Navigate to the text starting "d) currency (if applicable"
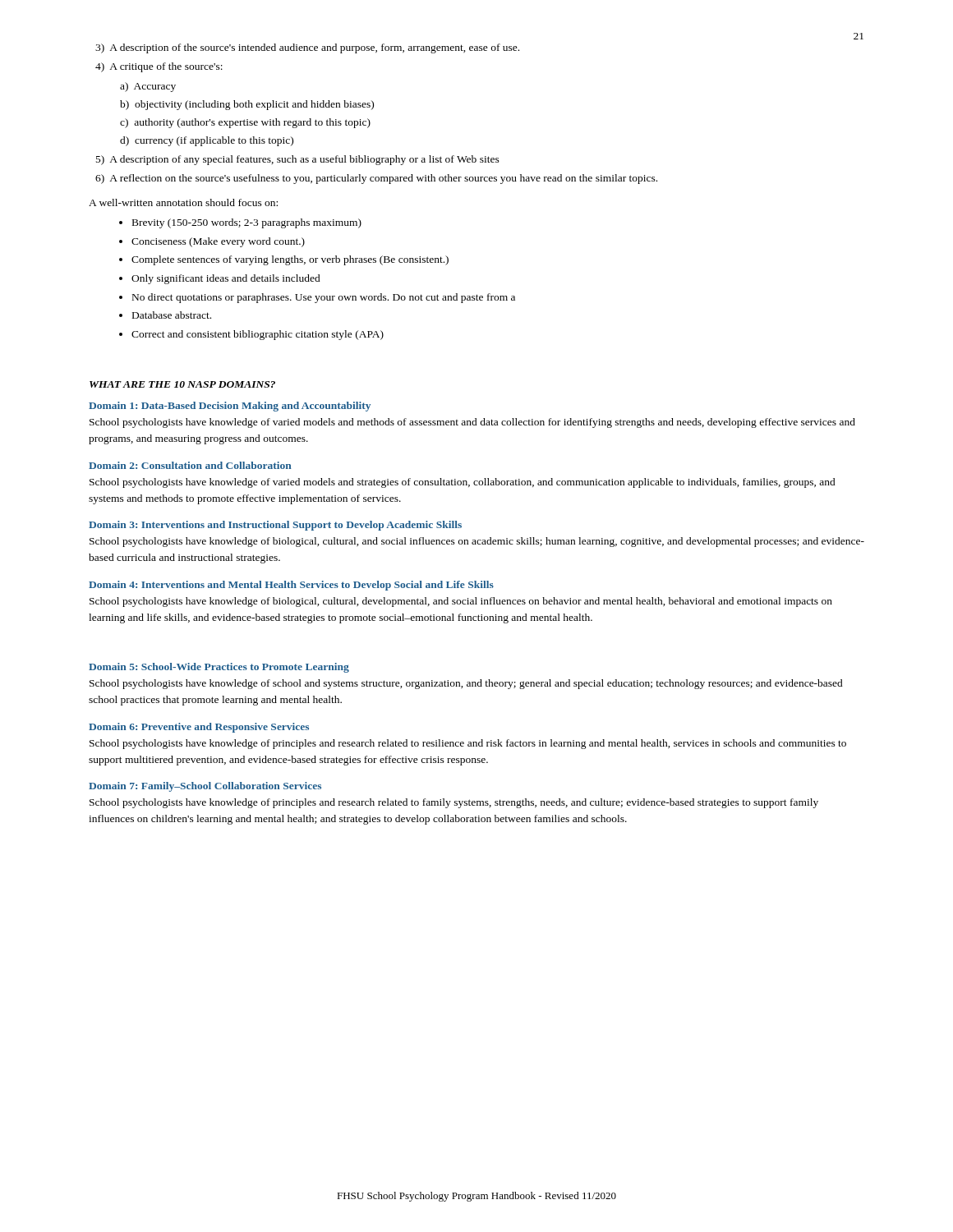Screen dimensions: 1232x953 point(216,140)
